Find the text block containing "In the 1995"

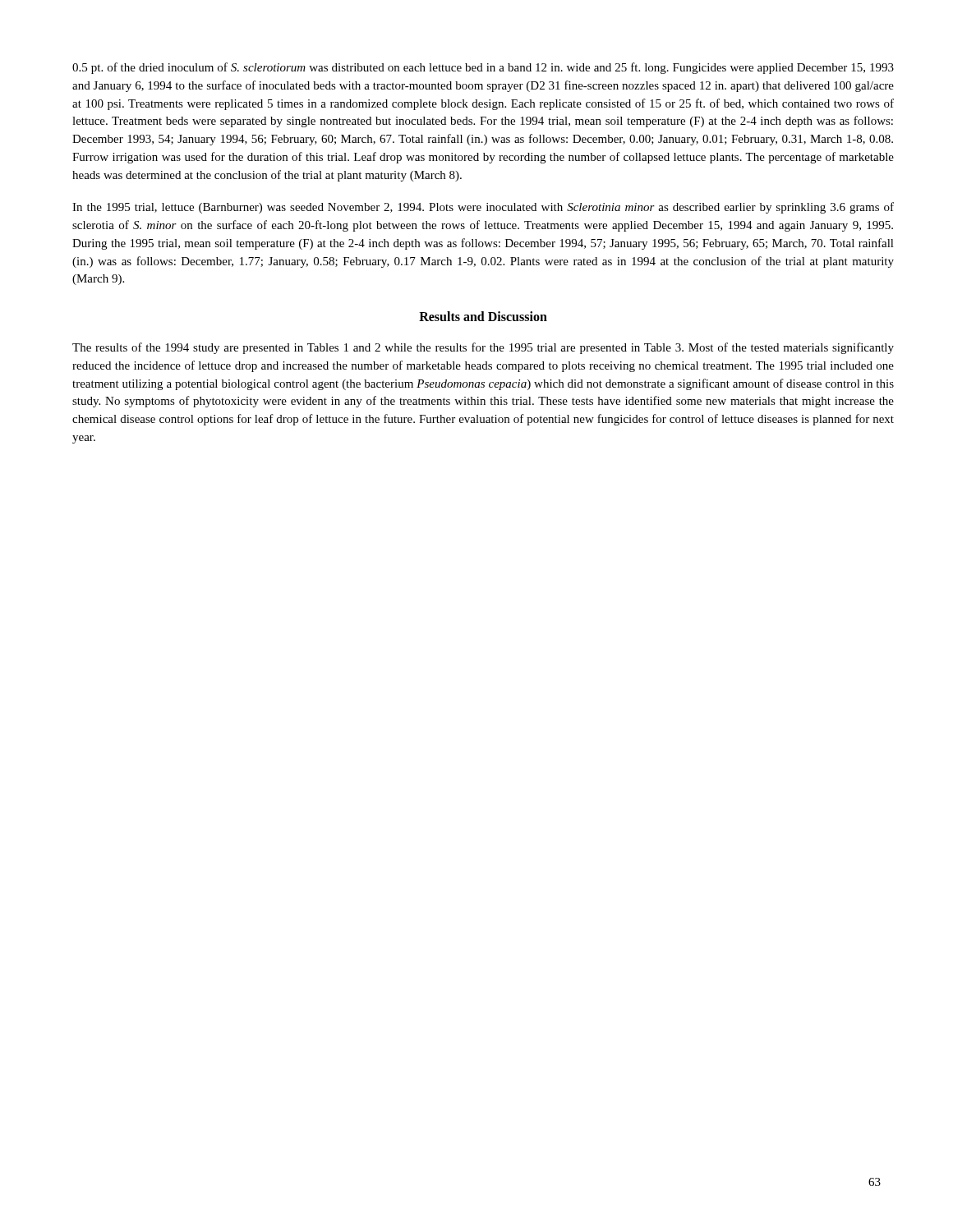[483, 243]
